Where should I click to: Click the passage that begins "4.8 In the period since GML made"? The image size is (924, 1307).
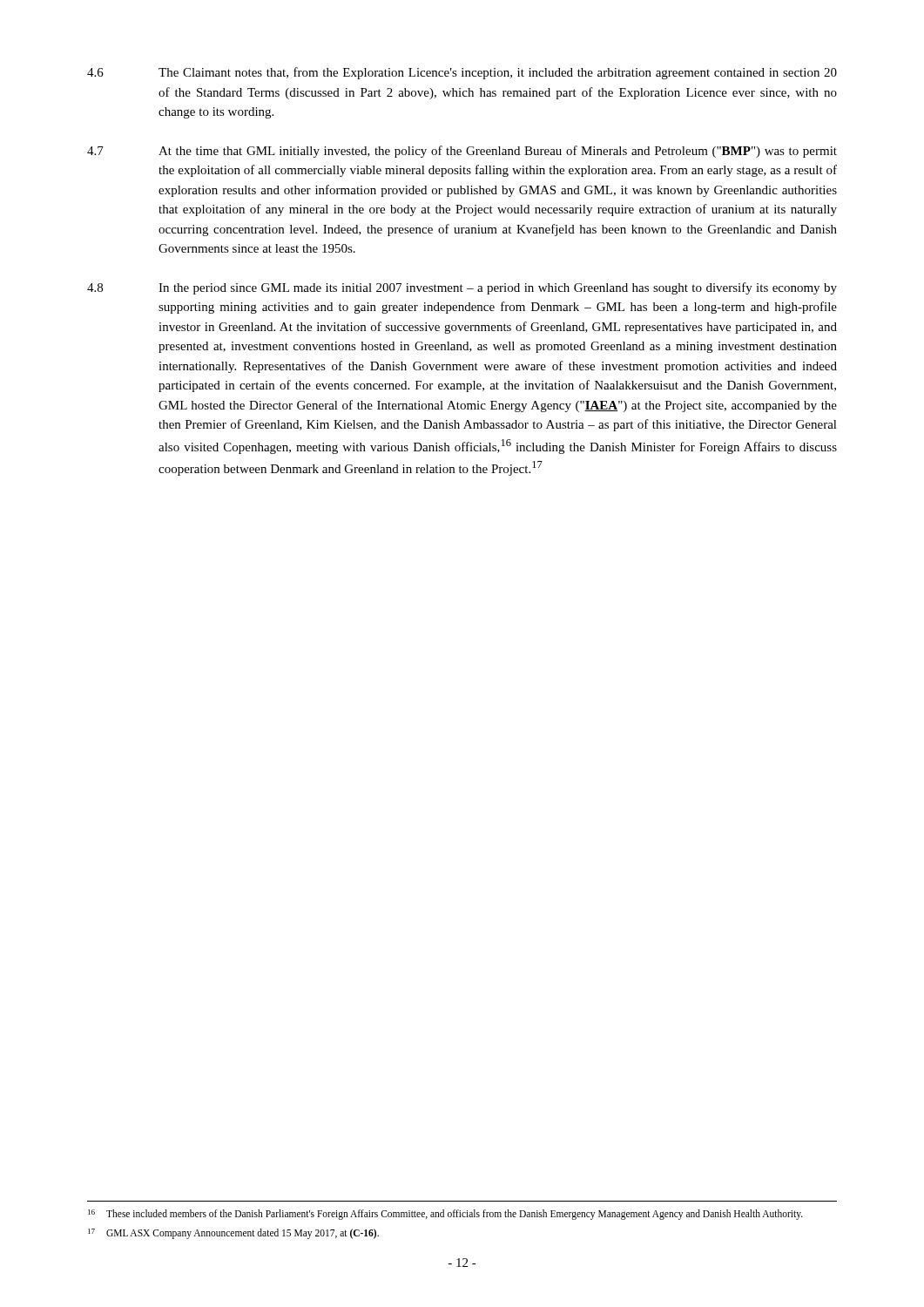point(462,378)
